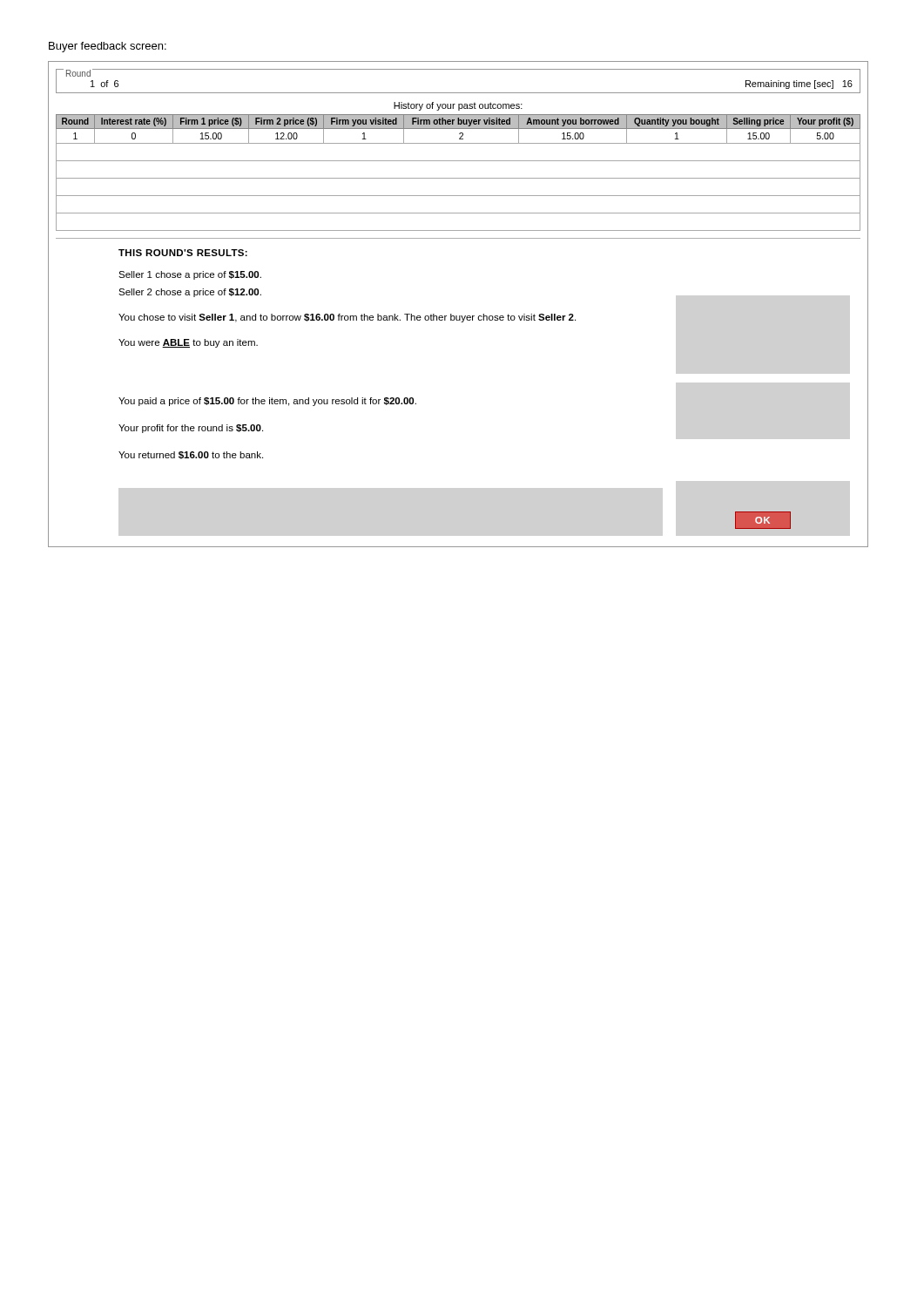This screenshot has width=924, height=1307.
Task: Navigate to the text starting "Seller 1 chose a"
Action: tap(190, 275)
